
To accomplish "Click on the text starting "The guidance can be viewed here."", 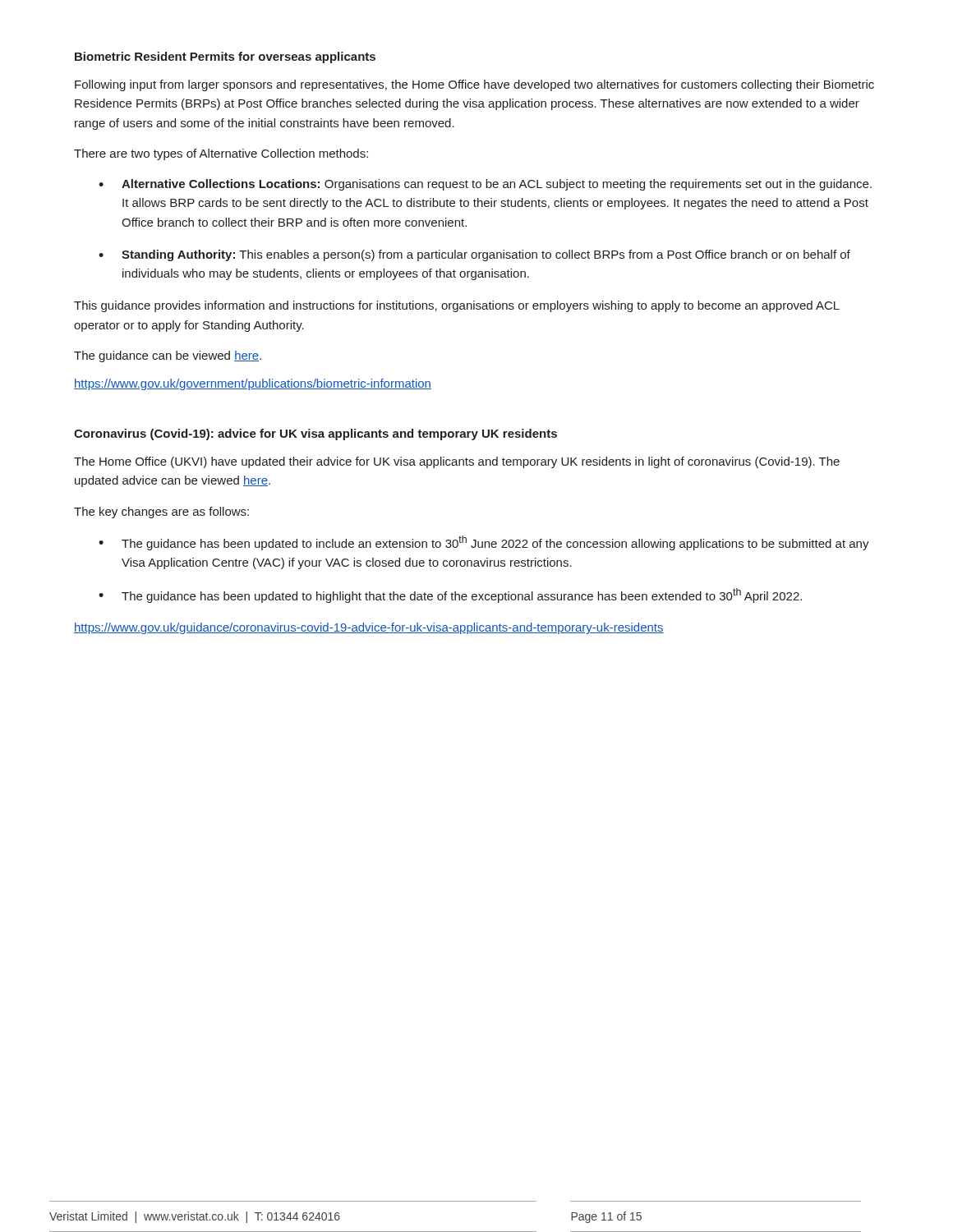I will [x=168, y=355].
